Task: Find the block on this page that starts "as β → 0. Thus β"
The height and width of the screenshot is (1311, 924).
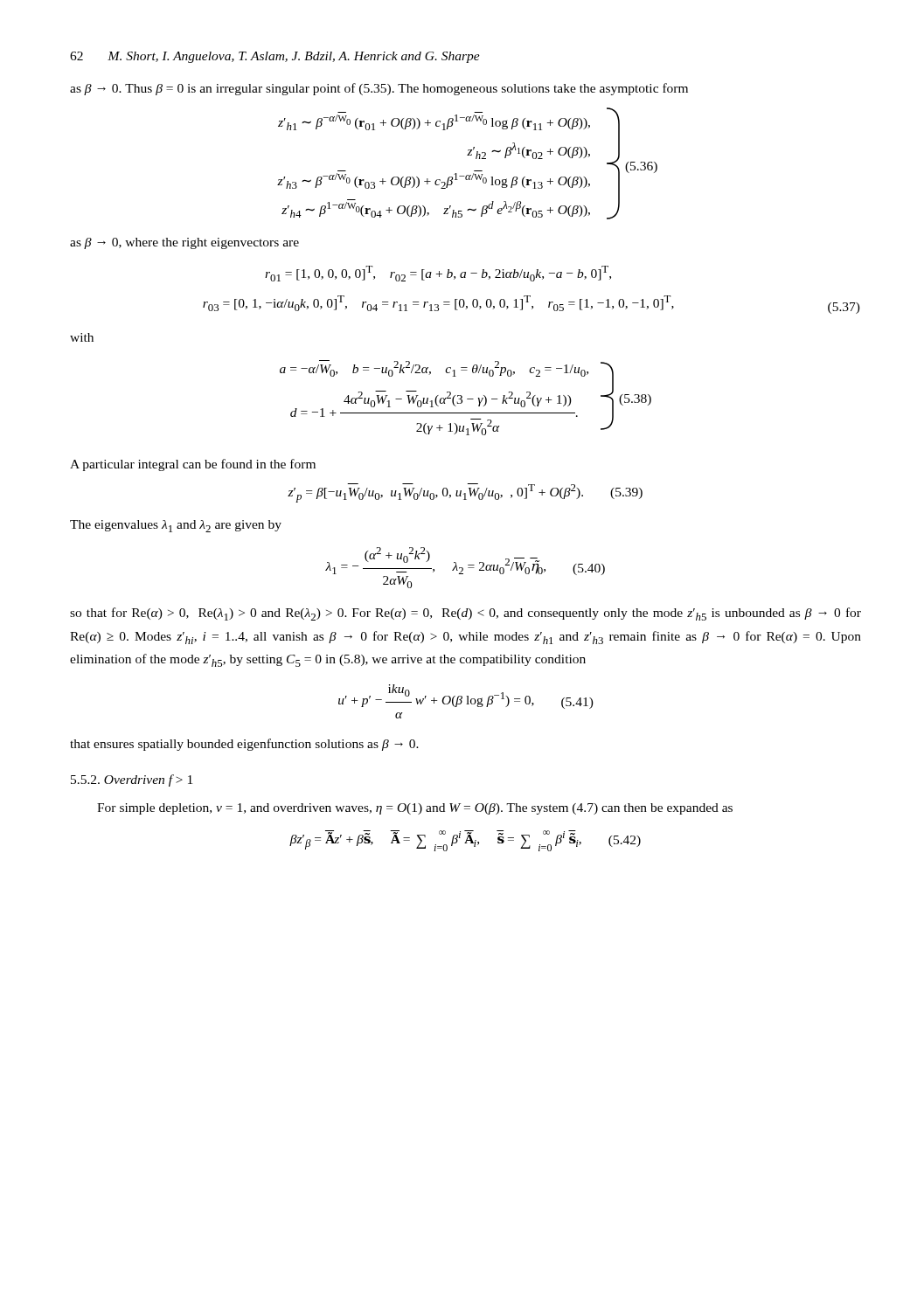Action: pos(379,88)
